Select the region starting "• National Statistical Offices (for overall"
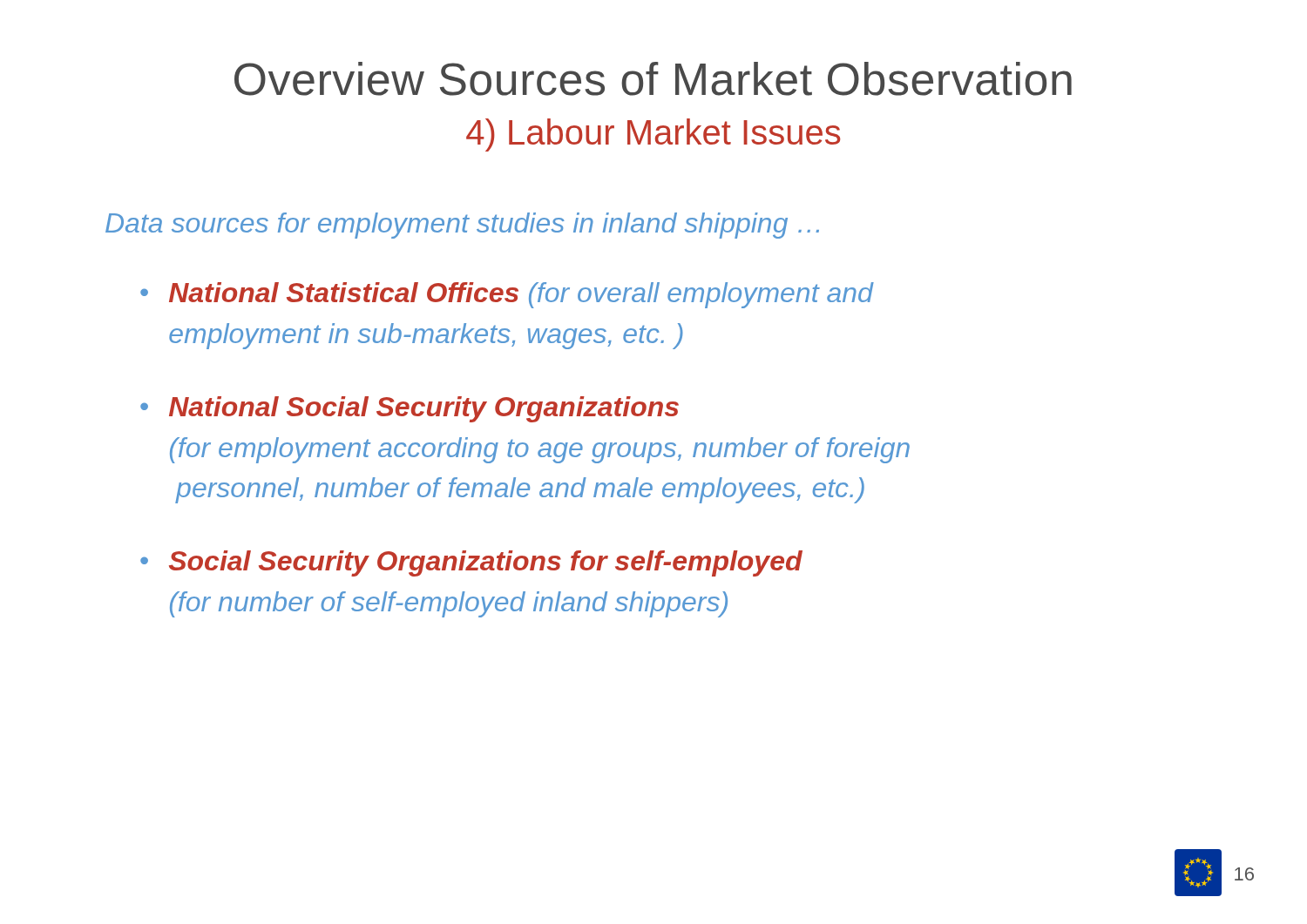The image size is (1307, 924). coord(506,313)
